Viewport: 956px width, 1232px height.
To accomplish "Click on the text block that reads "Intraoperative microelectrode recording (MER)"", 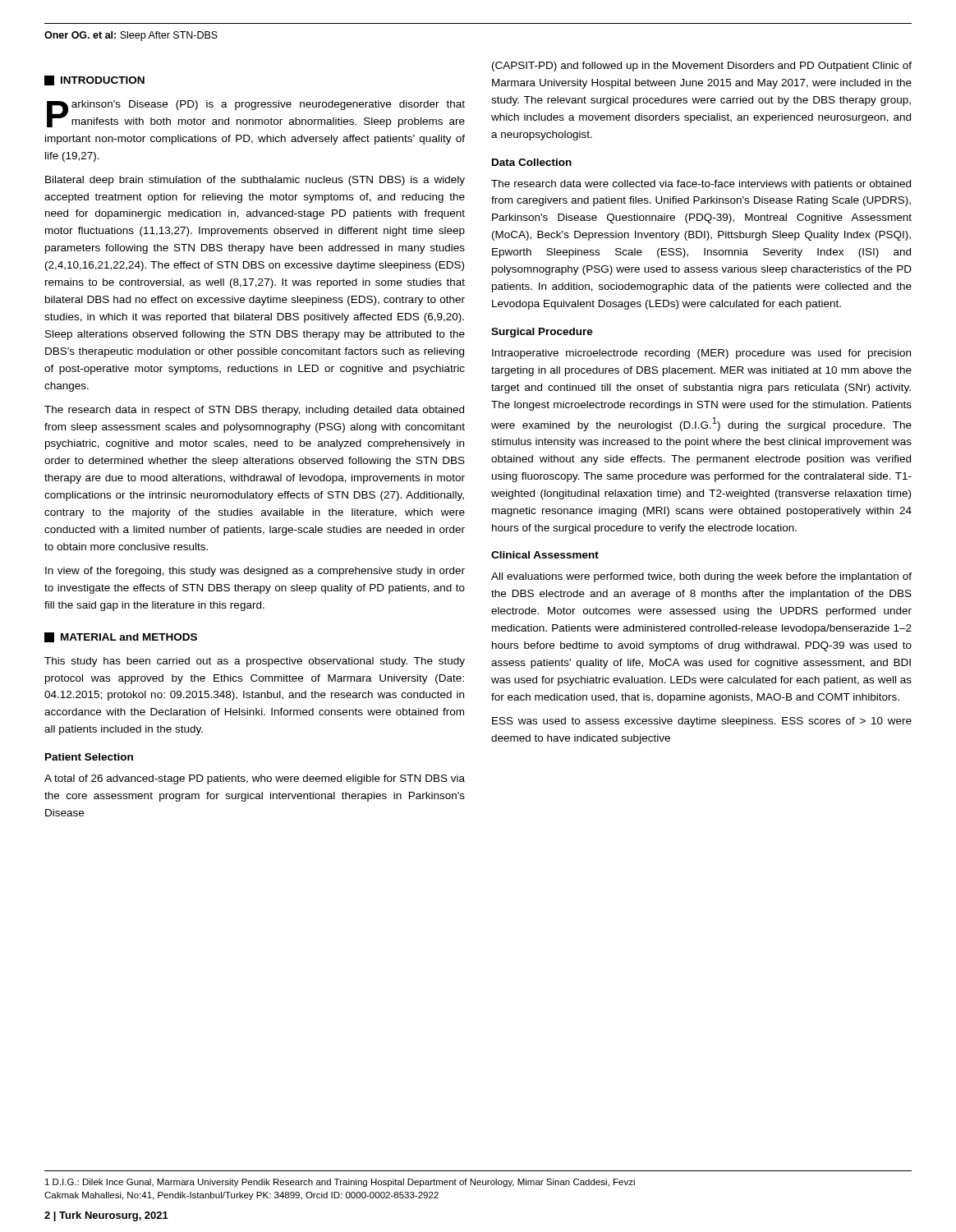I will pos(701,440).
